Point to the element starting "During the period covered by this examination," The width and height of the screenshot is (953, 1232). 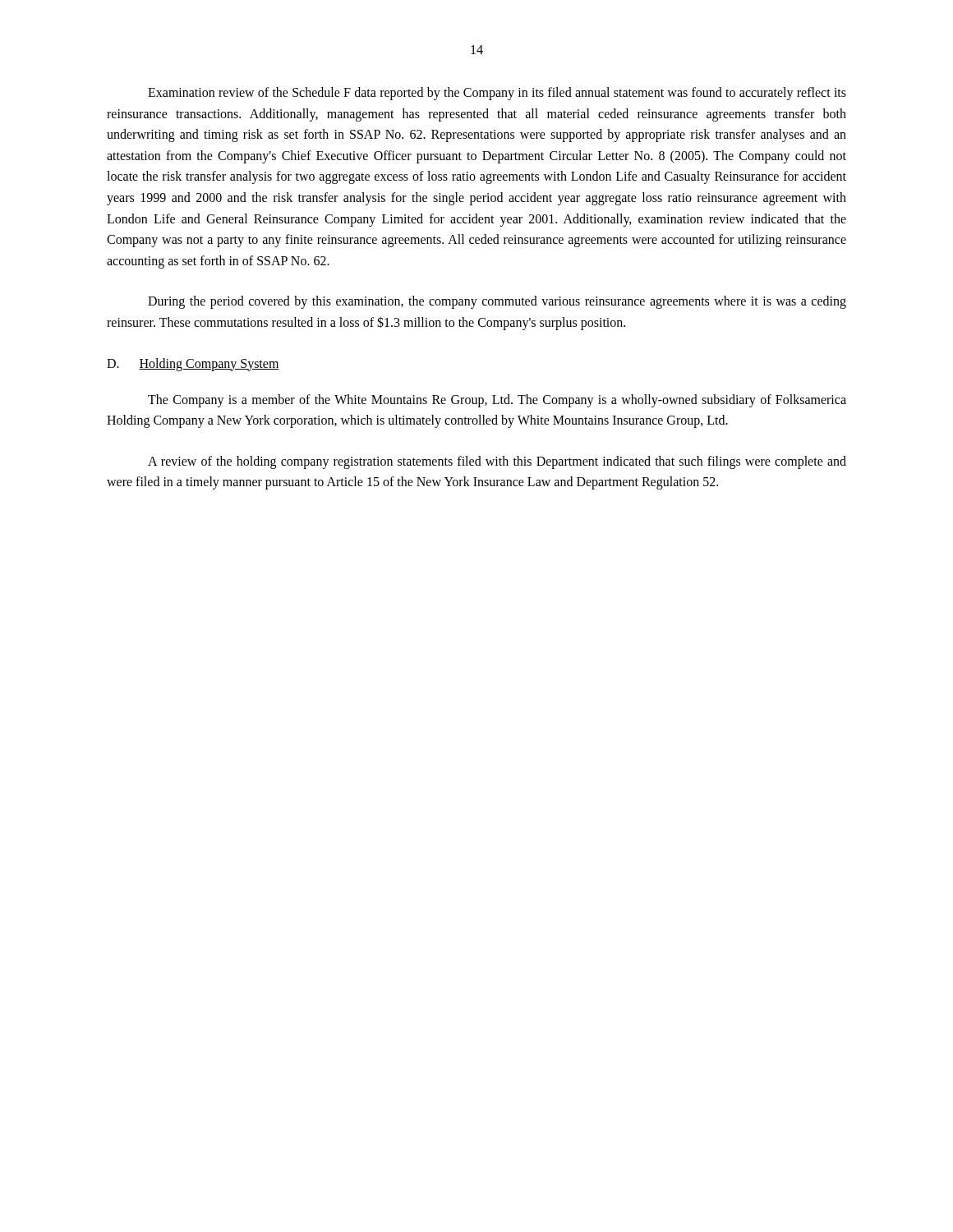(476, 312)
